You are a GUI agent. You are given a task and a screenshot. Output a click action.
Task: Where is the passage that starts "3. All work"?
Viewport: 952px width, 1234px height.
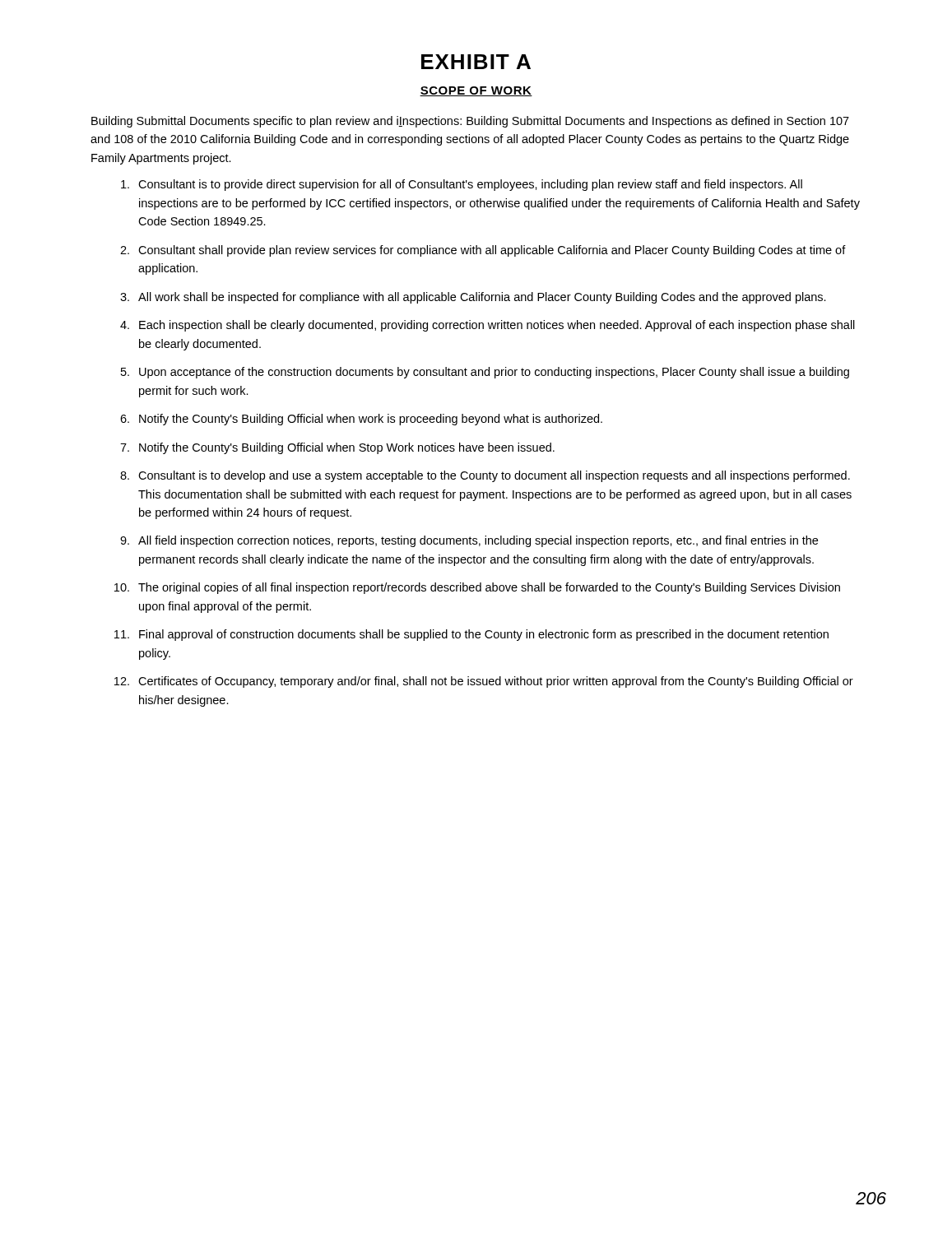click(x=476, y=297)
